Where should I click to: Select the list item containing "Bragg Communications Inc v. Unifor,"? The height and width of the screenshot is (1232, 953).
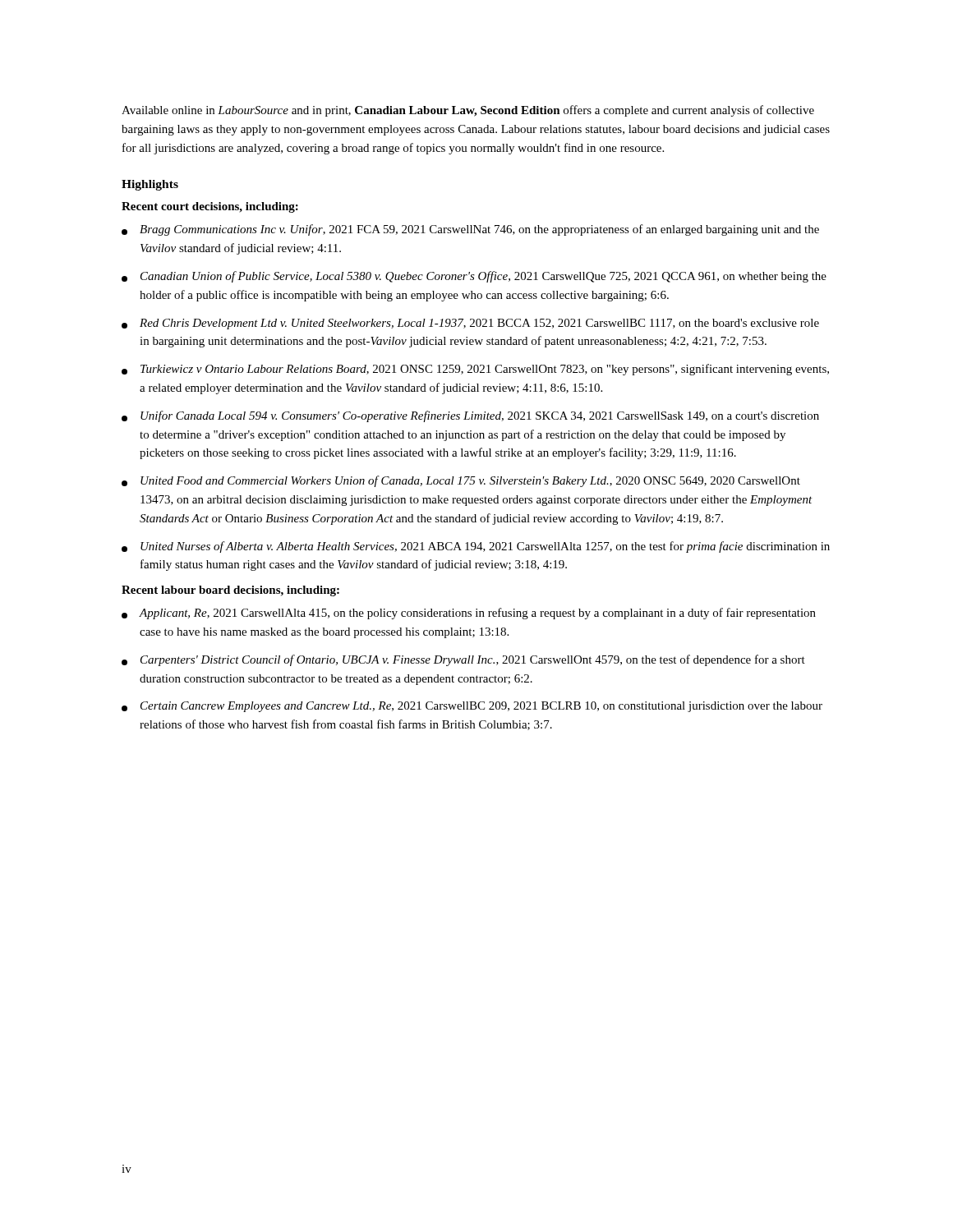476,239
